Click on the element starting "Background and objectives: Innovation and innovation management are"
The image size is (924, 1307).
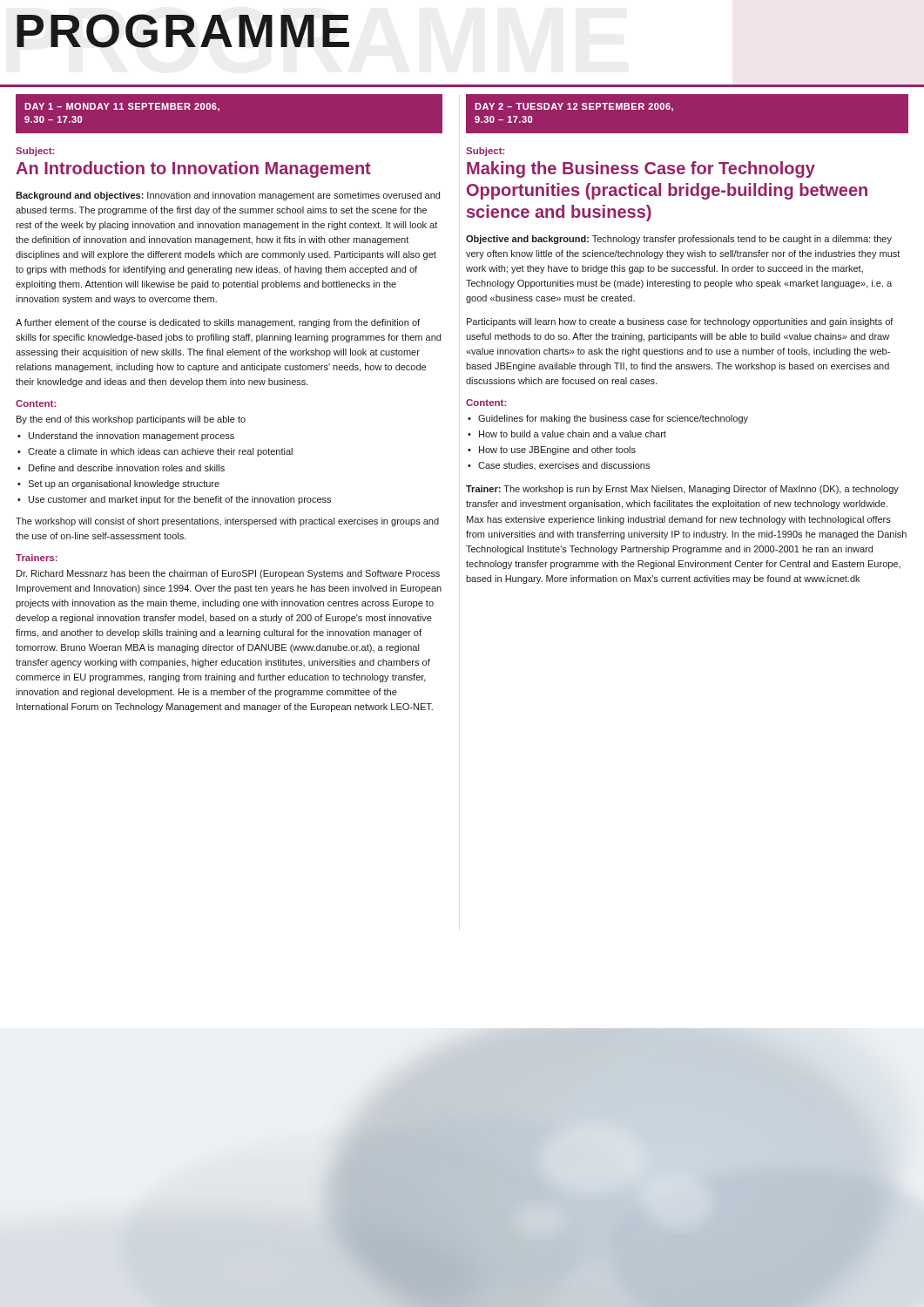click(228, 247)
